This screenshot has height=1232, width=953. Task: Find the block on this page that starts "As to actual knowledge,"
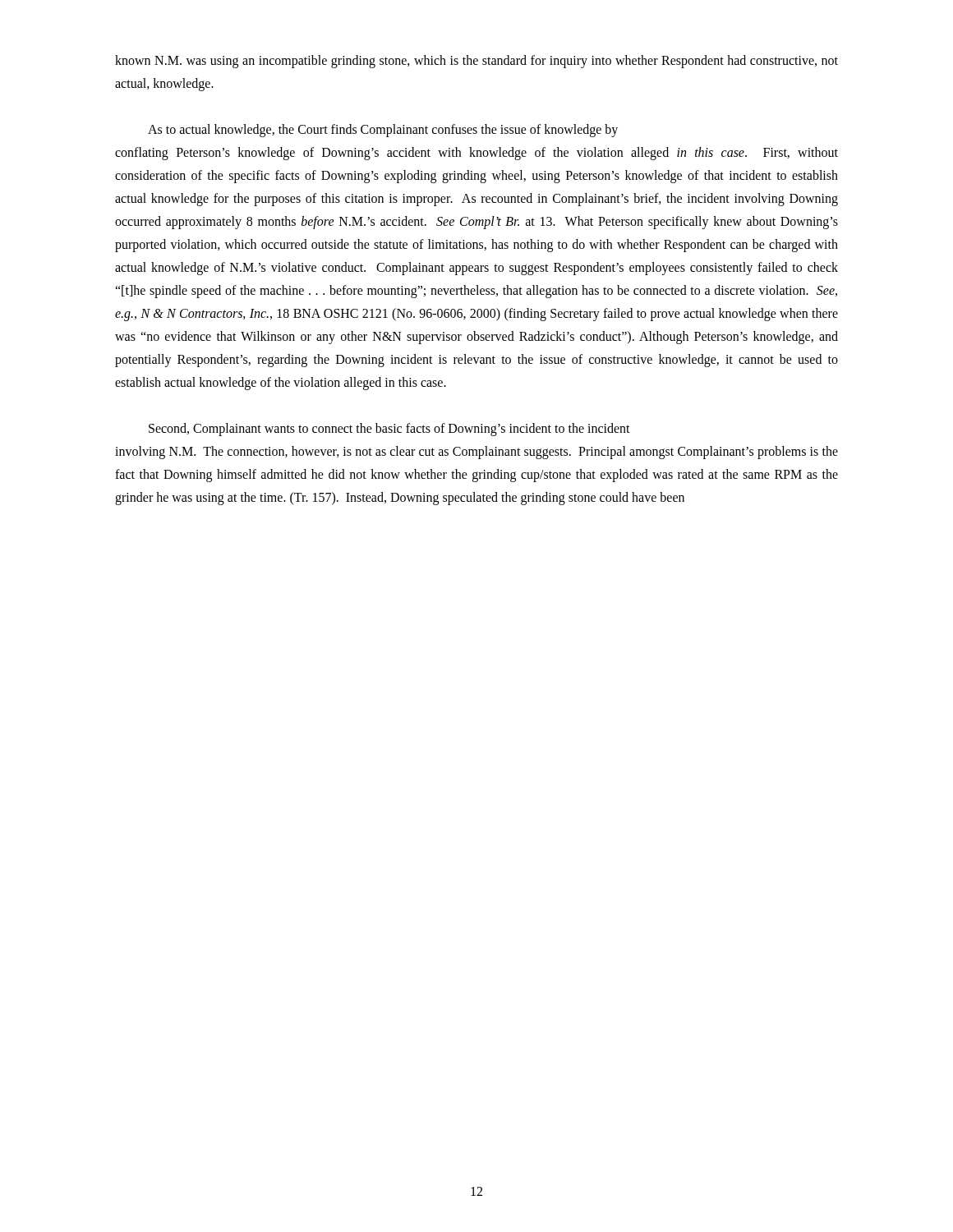click(x=476, y=254)
